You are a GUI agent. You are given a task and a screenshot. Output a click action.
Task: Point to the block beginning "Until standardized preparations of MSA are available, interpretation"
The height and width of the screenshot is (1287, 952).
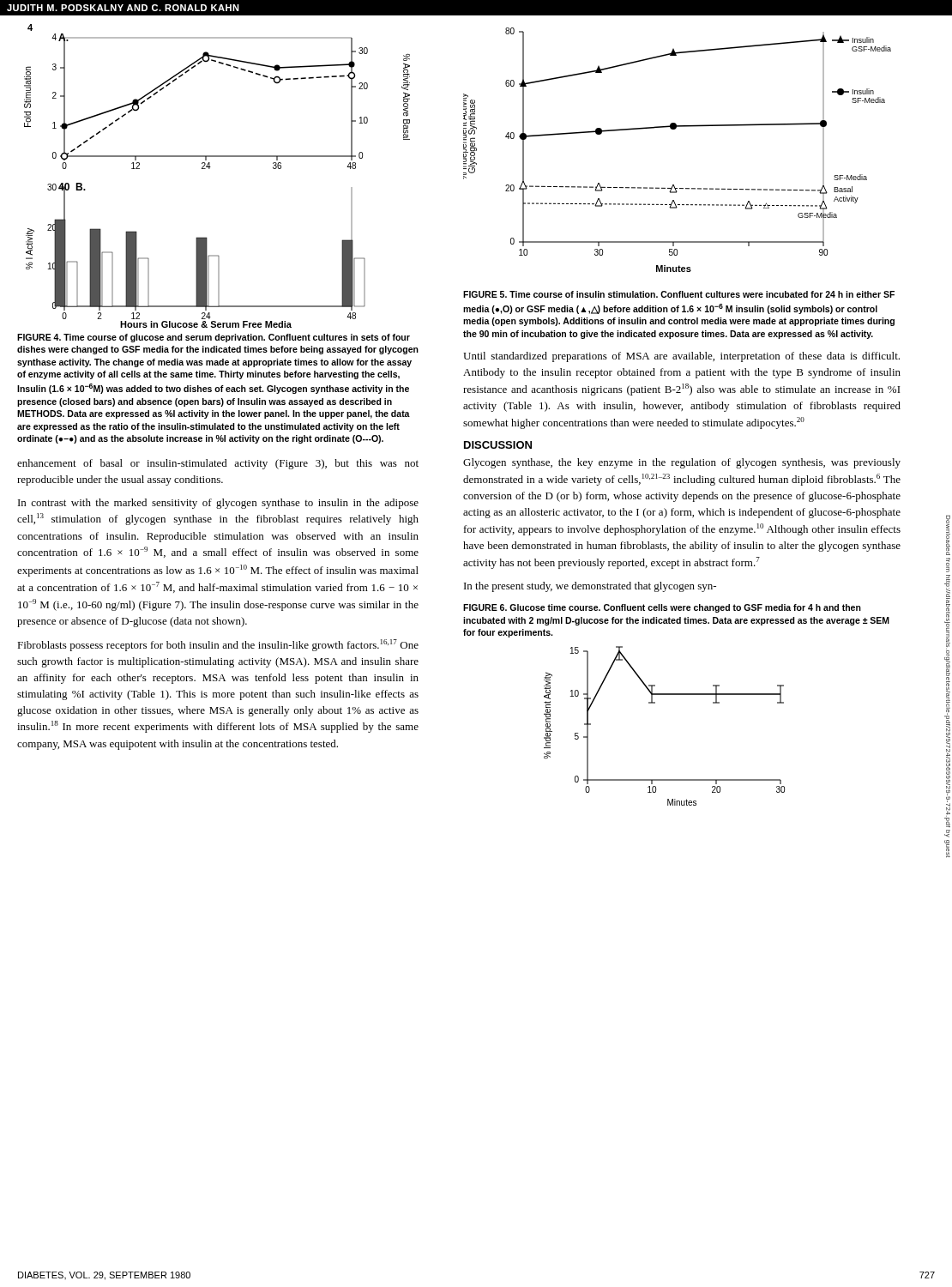pos(682,390)
